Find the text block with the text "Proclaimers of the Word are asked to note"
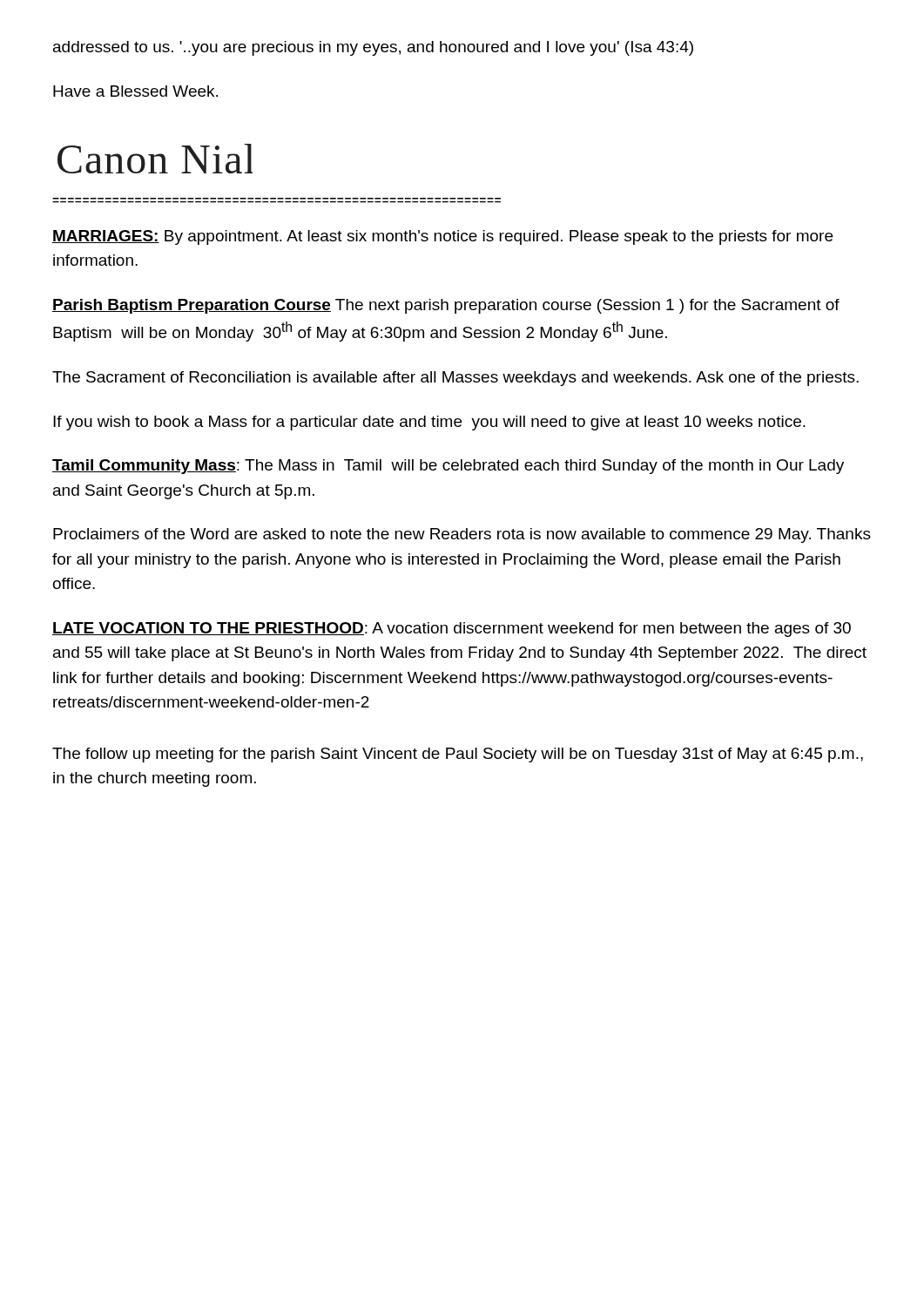 pyautogui.click(x=462, y=559)
